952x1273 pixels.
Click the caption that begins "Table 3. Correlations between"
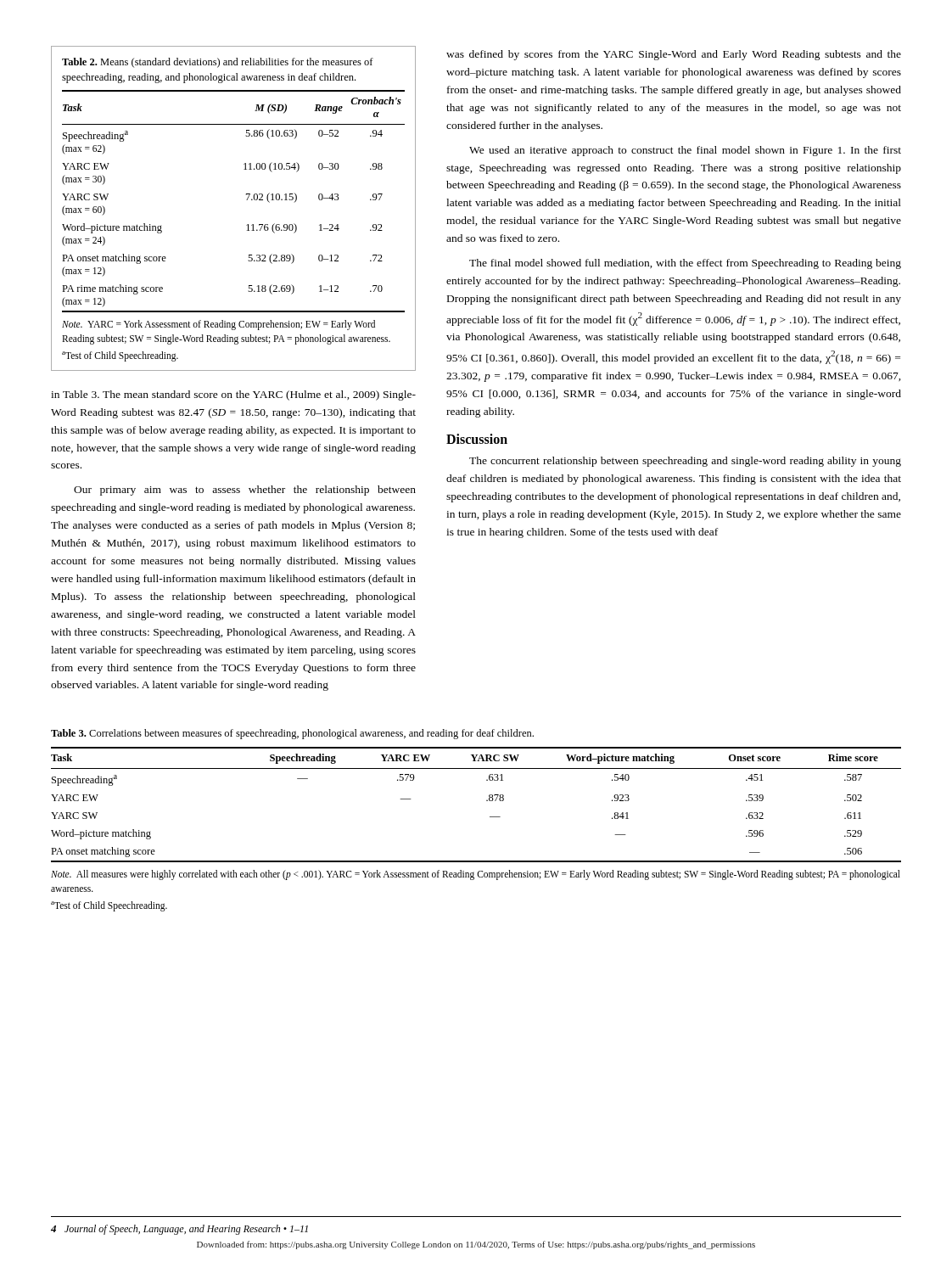[293, 734]
